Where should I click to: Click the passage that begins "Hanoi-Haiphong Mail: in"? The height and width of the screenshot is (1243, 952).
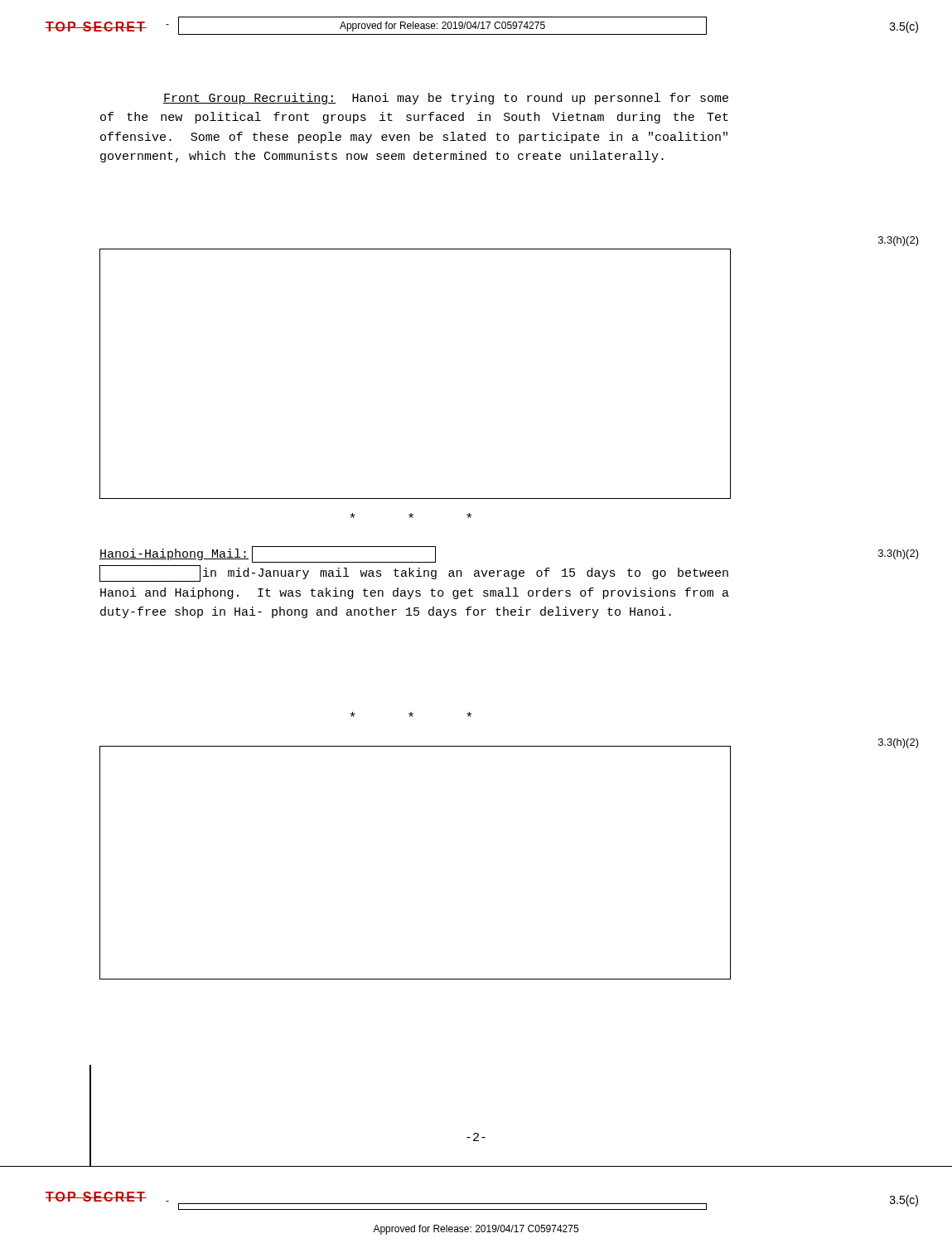click(414, 583)
